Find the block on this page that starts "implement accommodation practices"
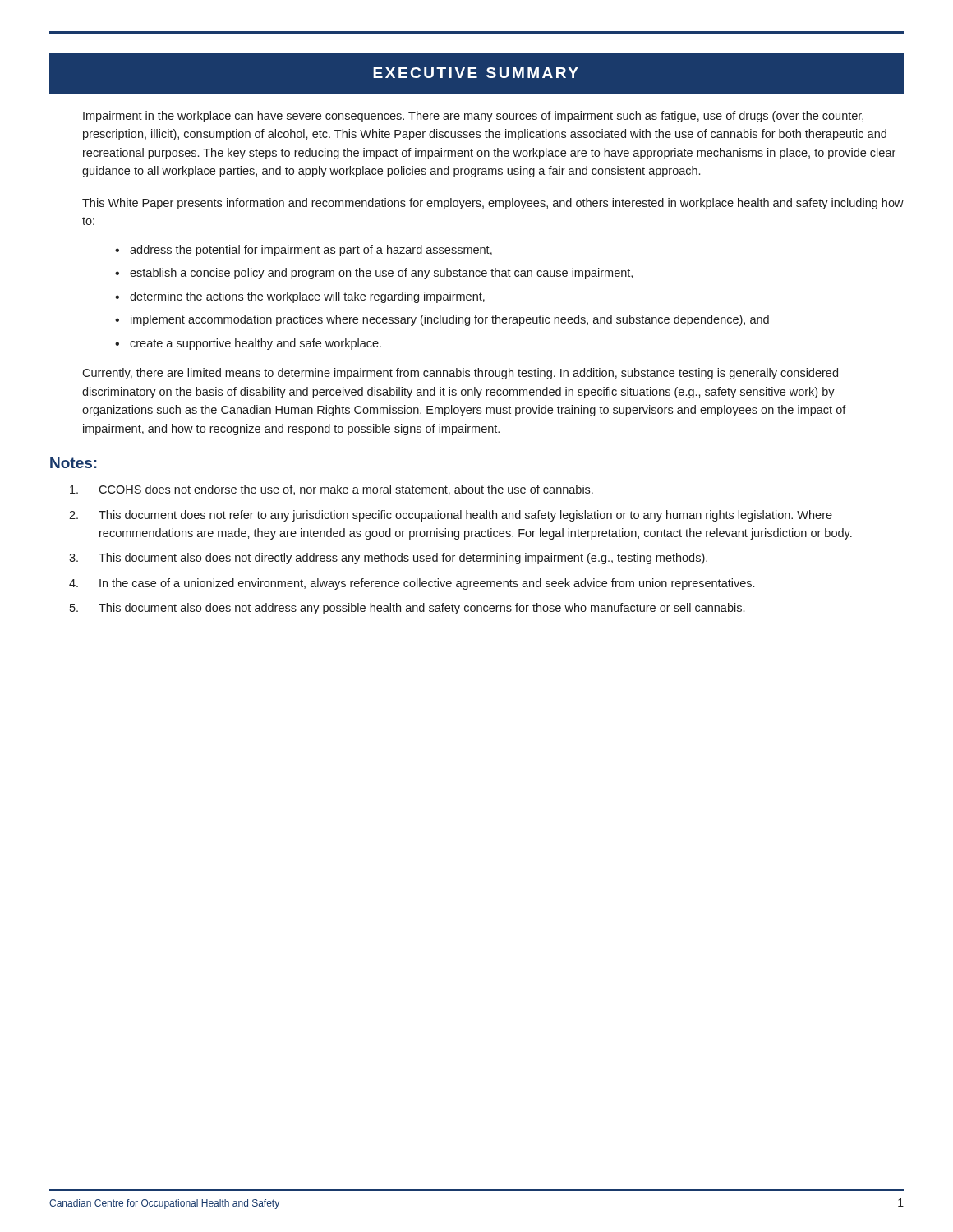Viewport: 953px width, 1232px height. coord(450,320)
